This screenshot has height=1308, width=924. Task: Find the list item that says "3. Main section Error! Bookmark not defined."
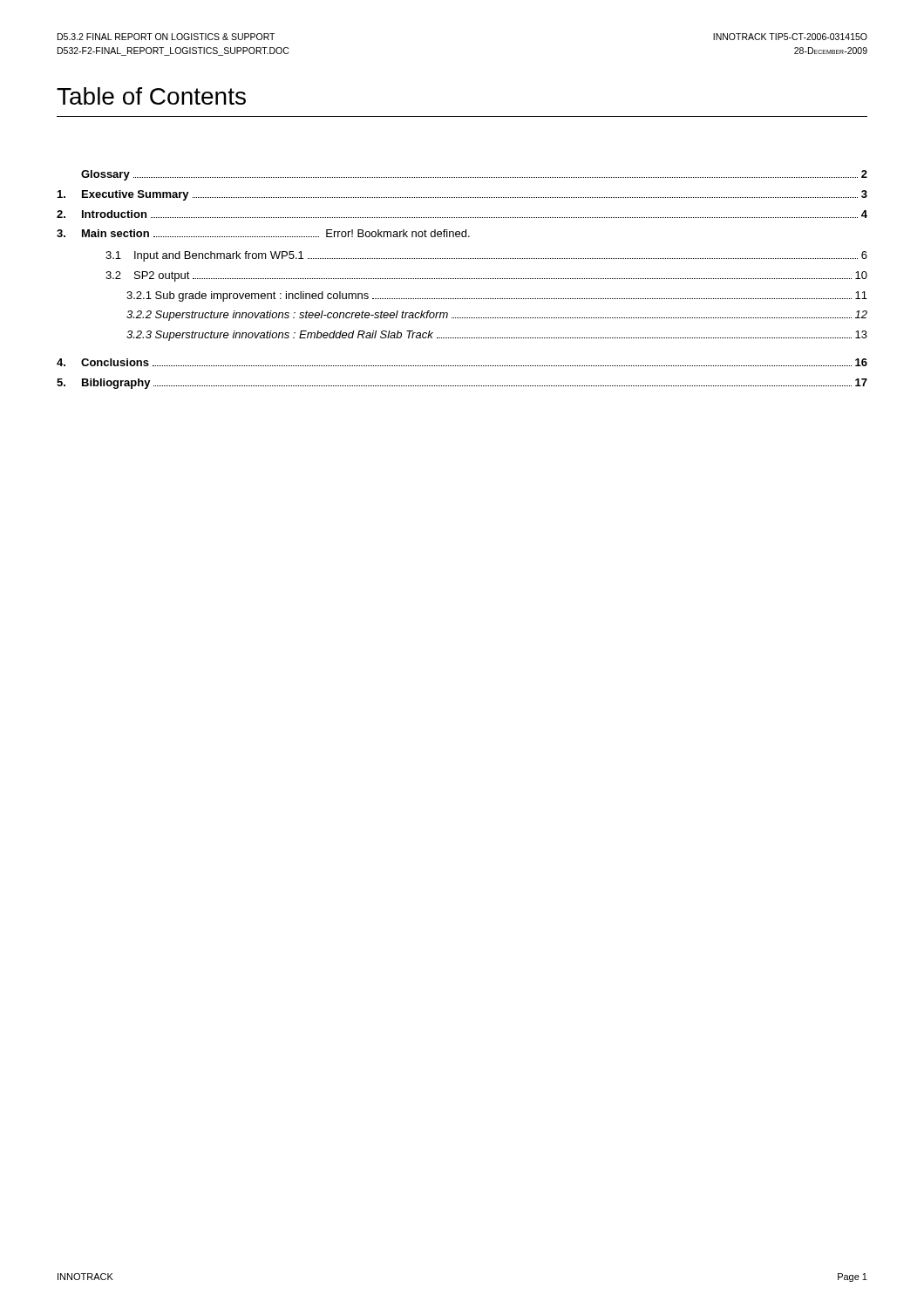click(263, 234)
